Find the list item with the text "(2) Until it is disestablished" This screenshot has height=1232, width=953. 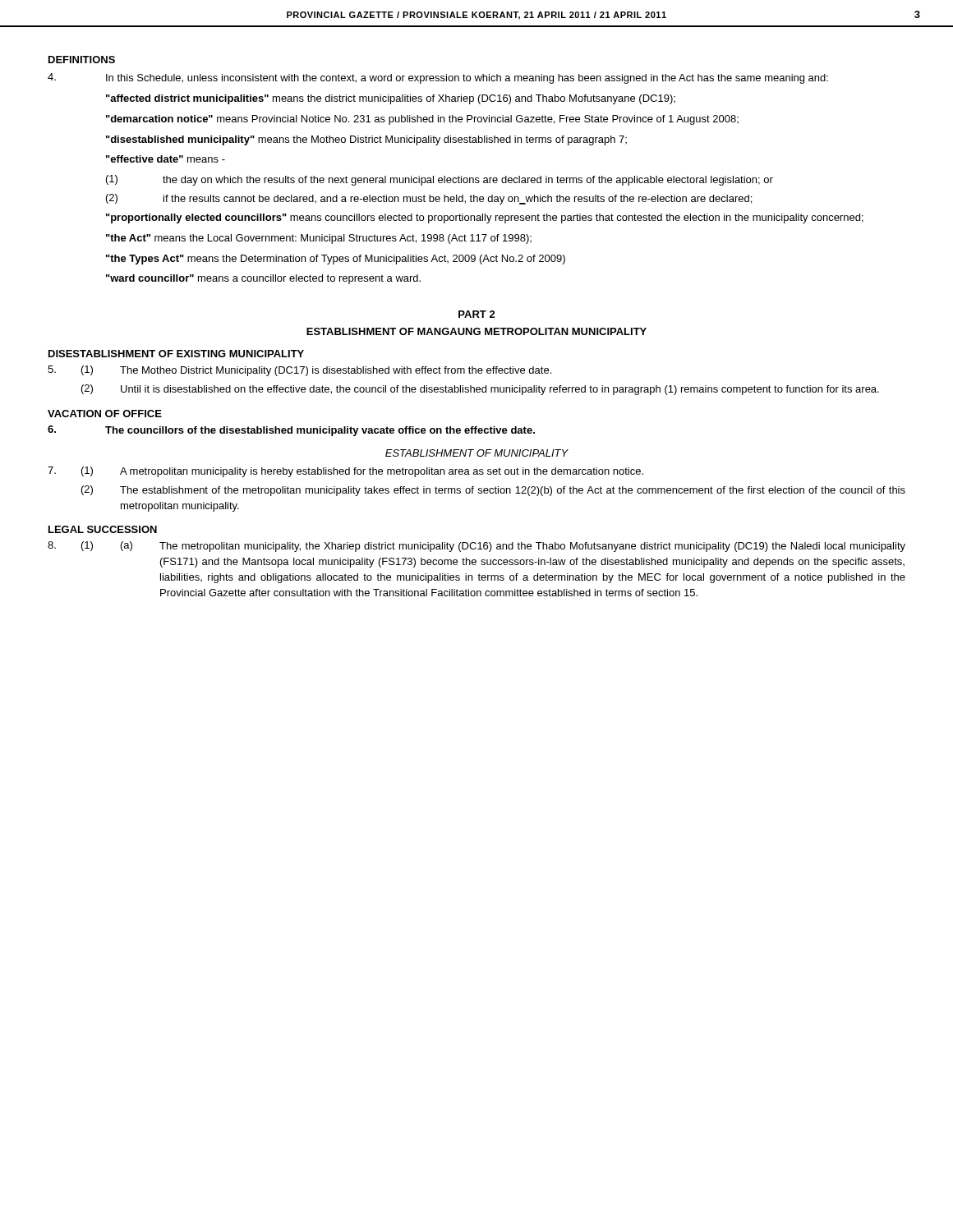[x=476, y=390]
